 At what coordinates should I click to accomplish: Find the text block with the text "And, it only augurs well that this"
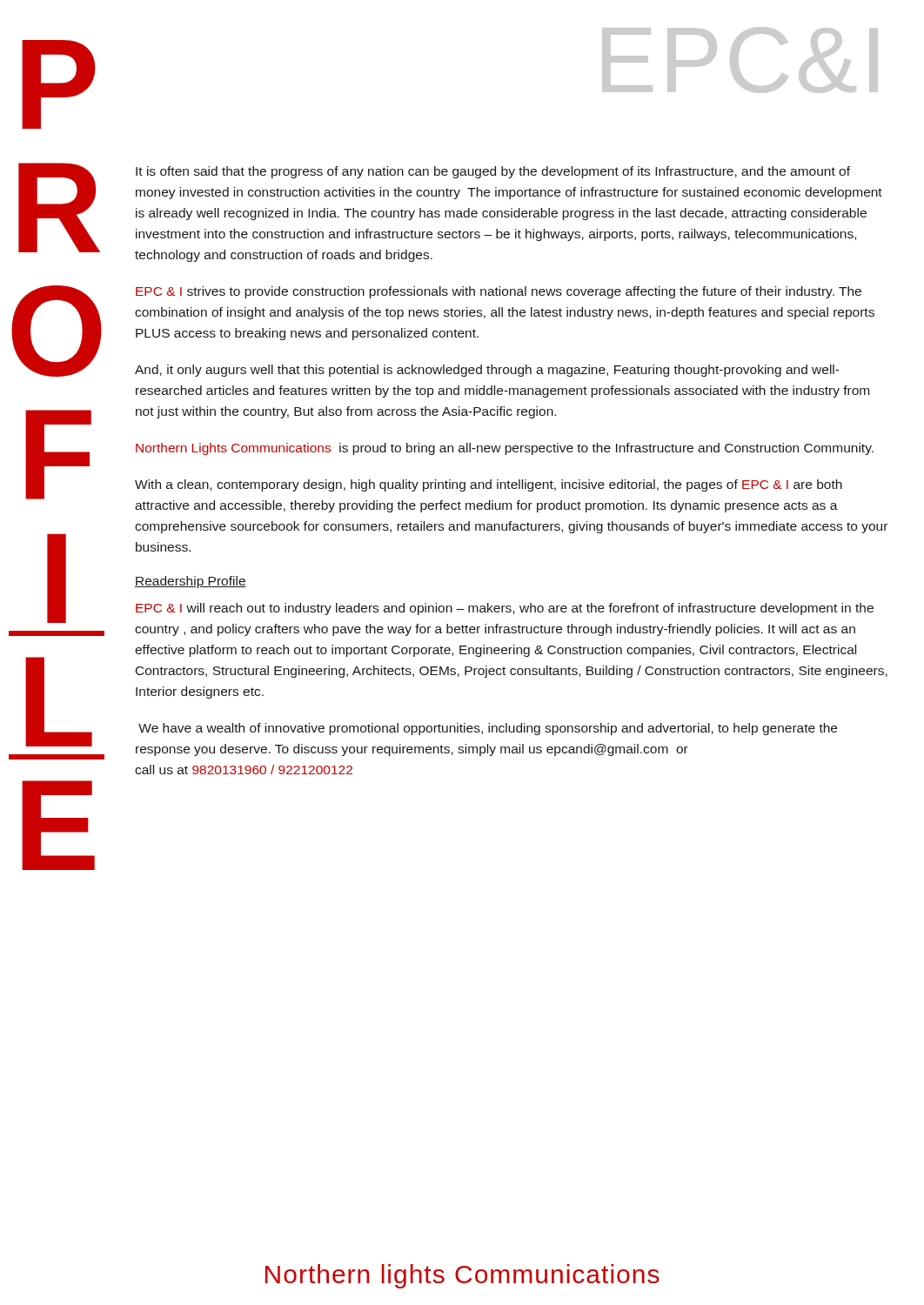tap(503, 390)
